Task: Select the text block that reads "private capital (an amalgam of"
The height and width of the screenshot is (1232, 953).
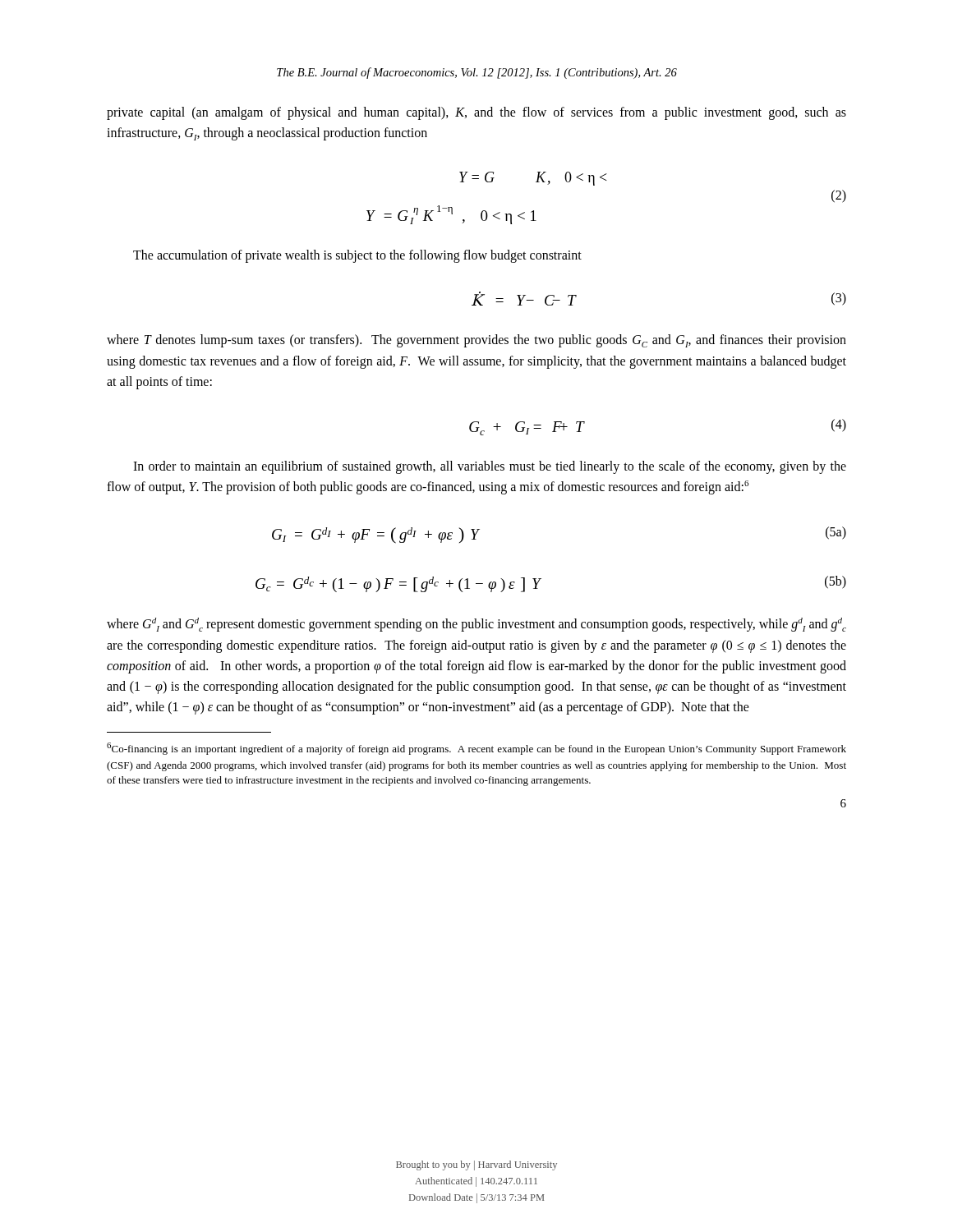Action: pos(476,124)
